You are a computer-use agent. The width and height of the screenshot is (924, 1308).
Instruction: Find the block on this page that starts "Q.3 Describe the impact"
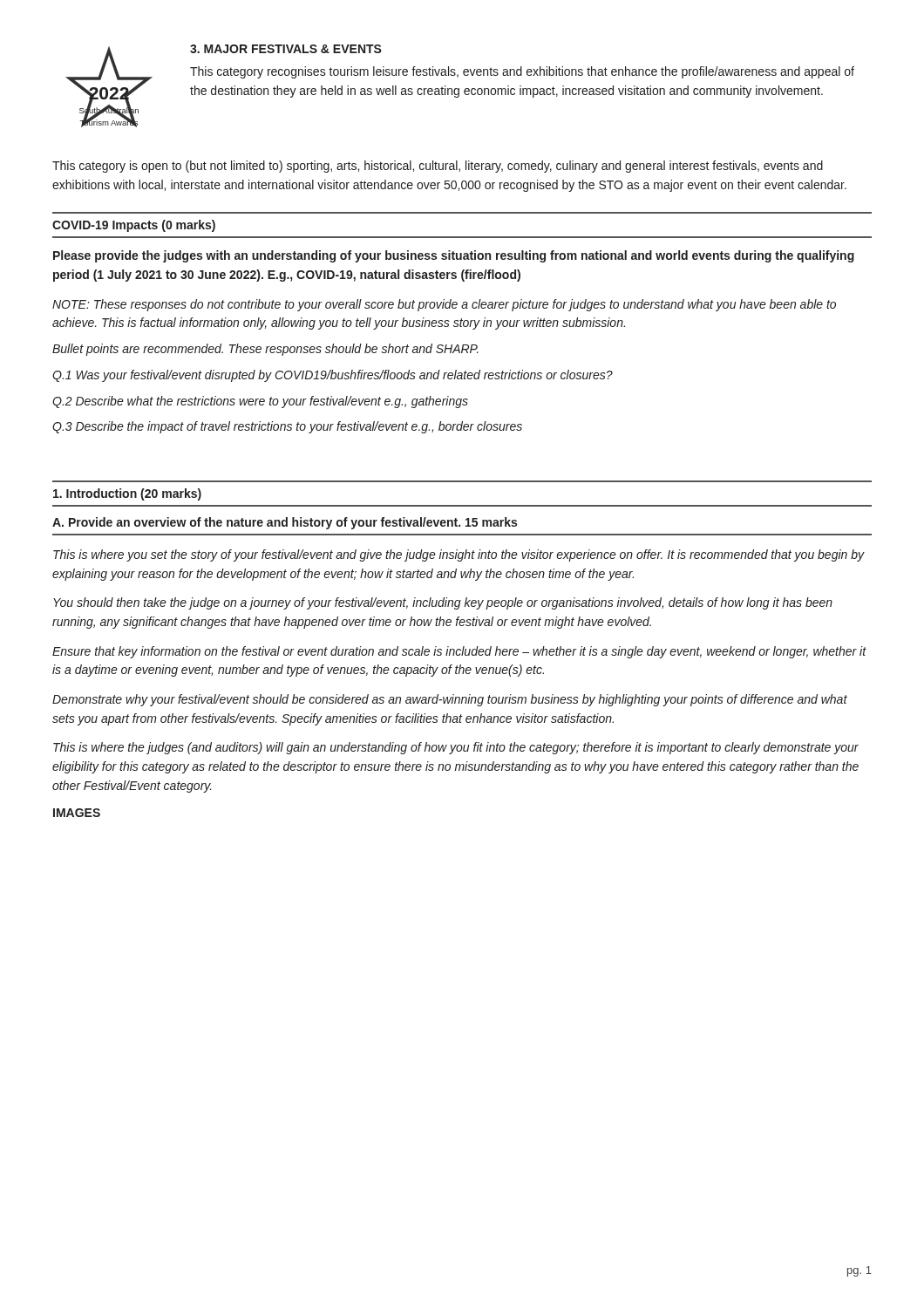[287, 427]
